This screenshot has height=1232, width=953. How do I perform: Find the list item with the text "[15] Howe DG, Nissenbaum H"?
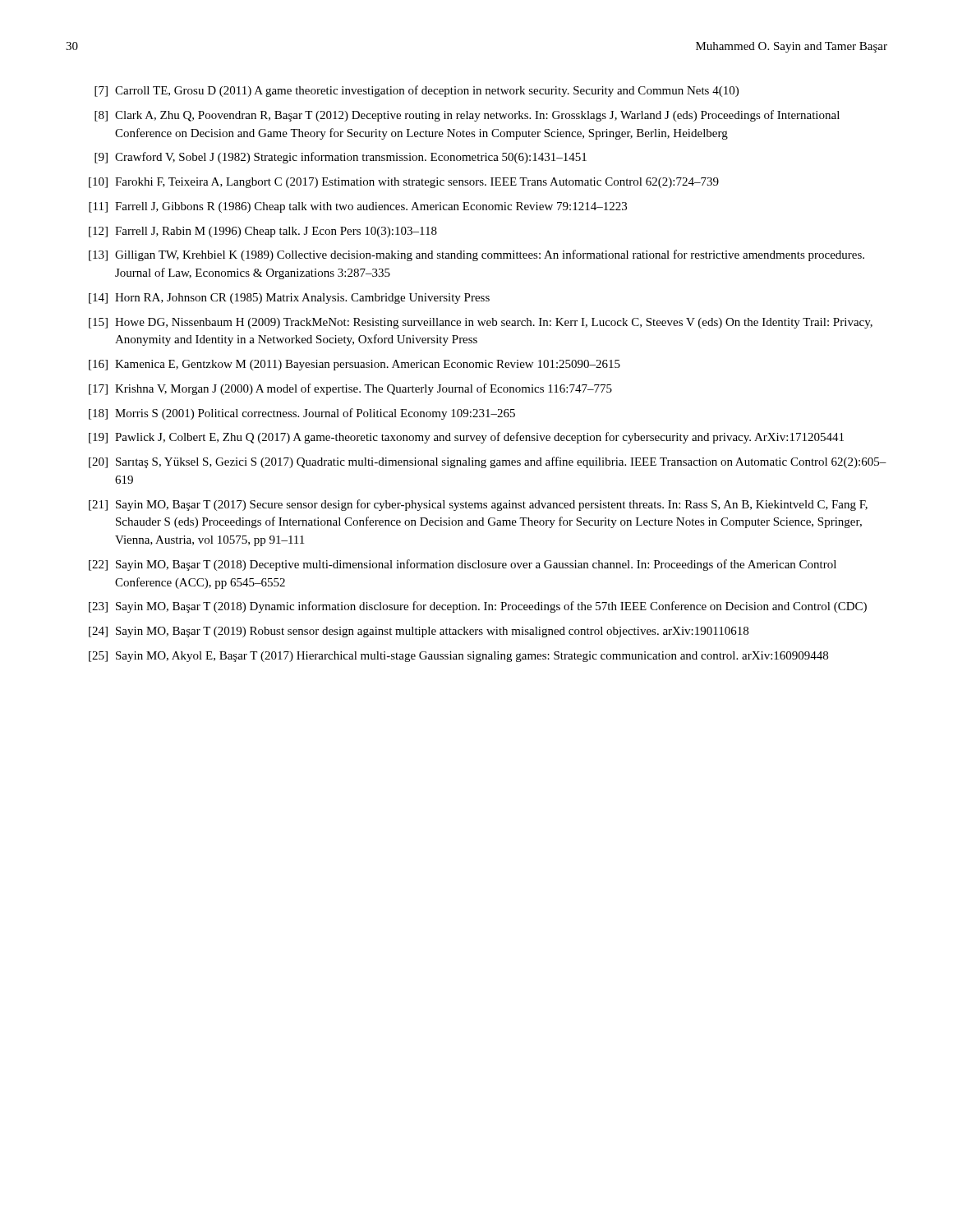pyautogui.click(x=476, y=331)
